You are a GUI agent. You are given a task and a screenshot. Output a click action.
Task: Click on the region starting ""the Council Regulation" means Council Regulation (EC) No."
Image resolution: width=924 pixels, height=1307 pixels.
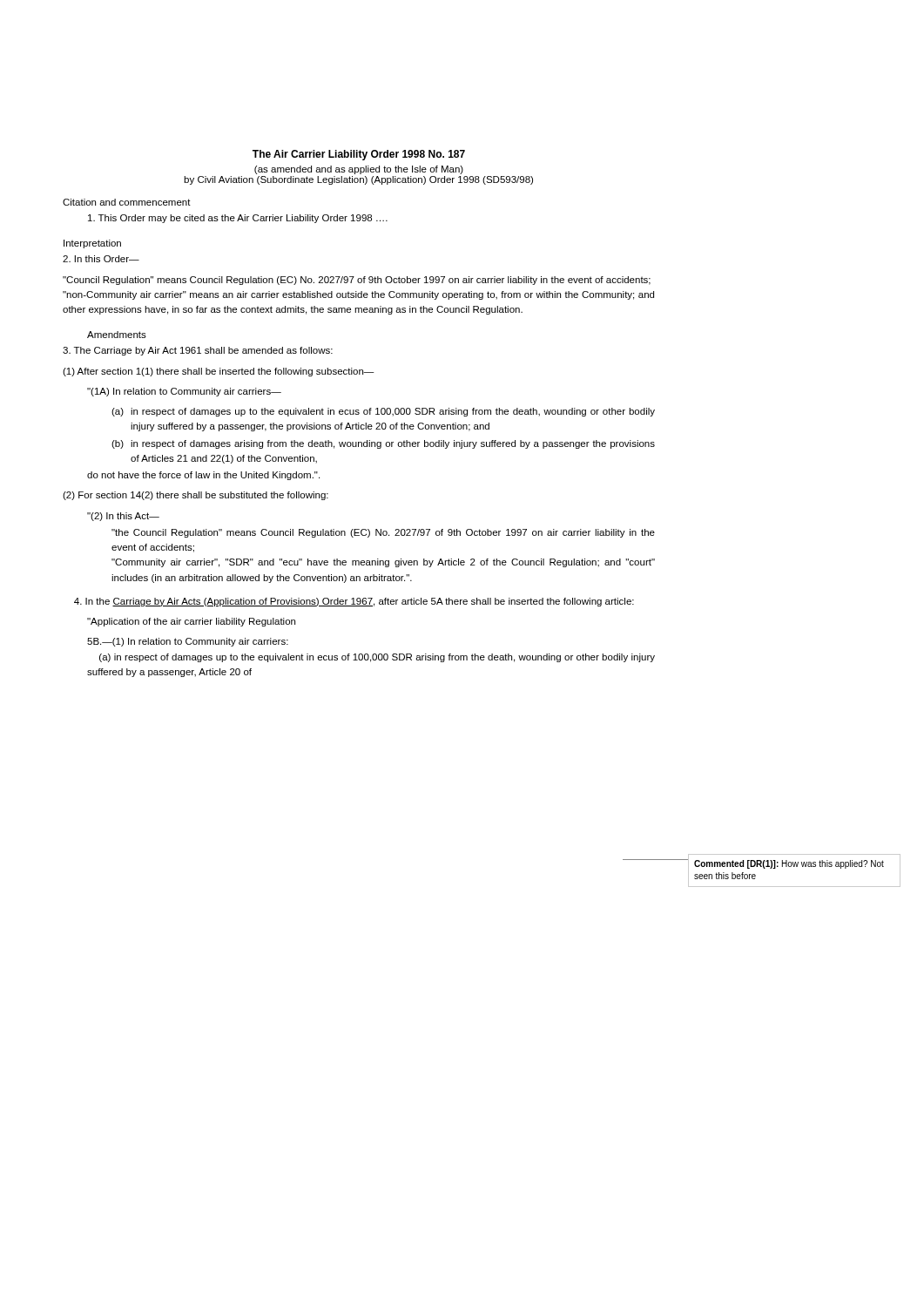[x=383, y=555]
